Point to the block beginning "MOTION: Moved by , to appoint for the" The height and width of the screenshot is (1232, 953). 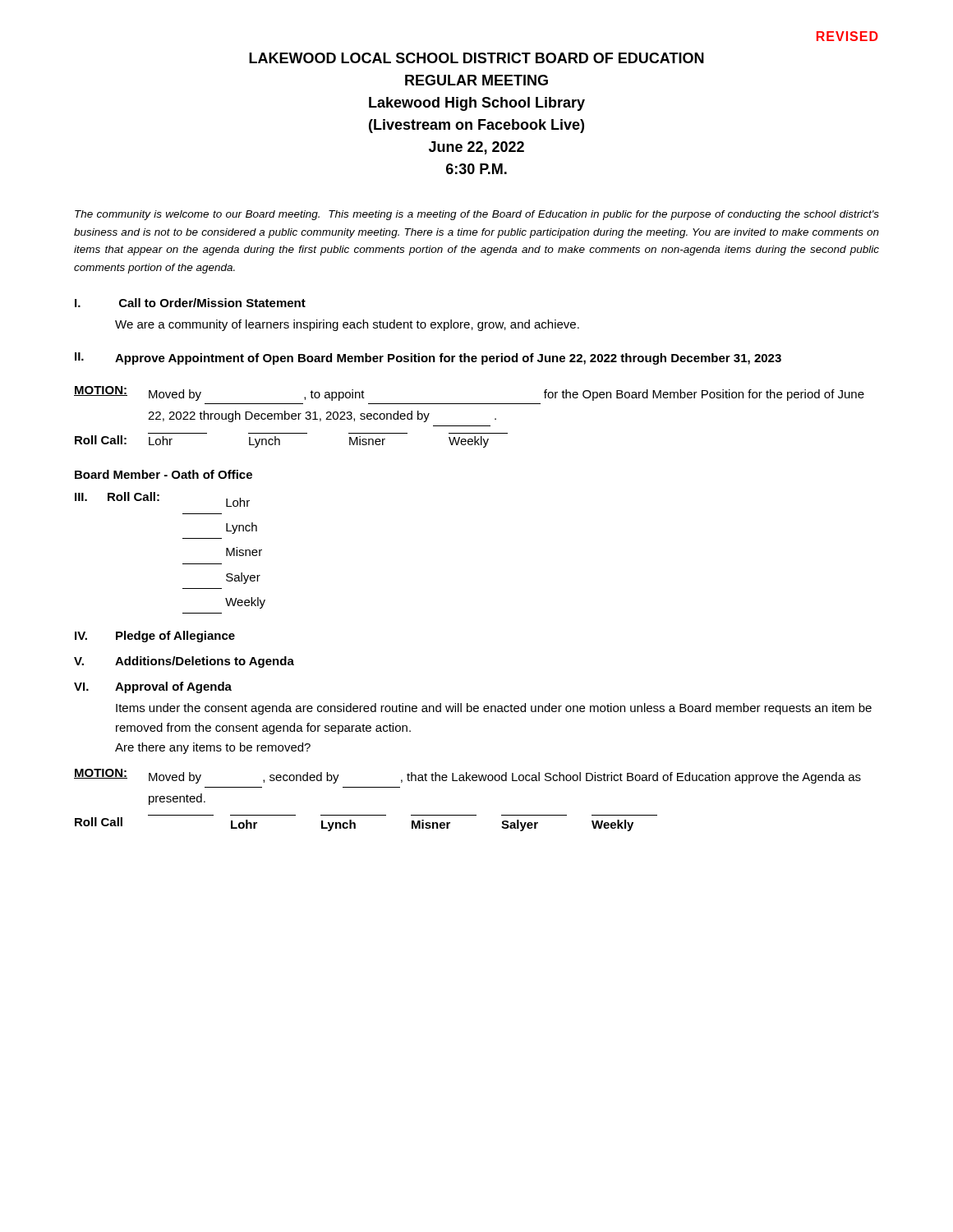[476, 404]
